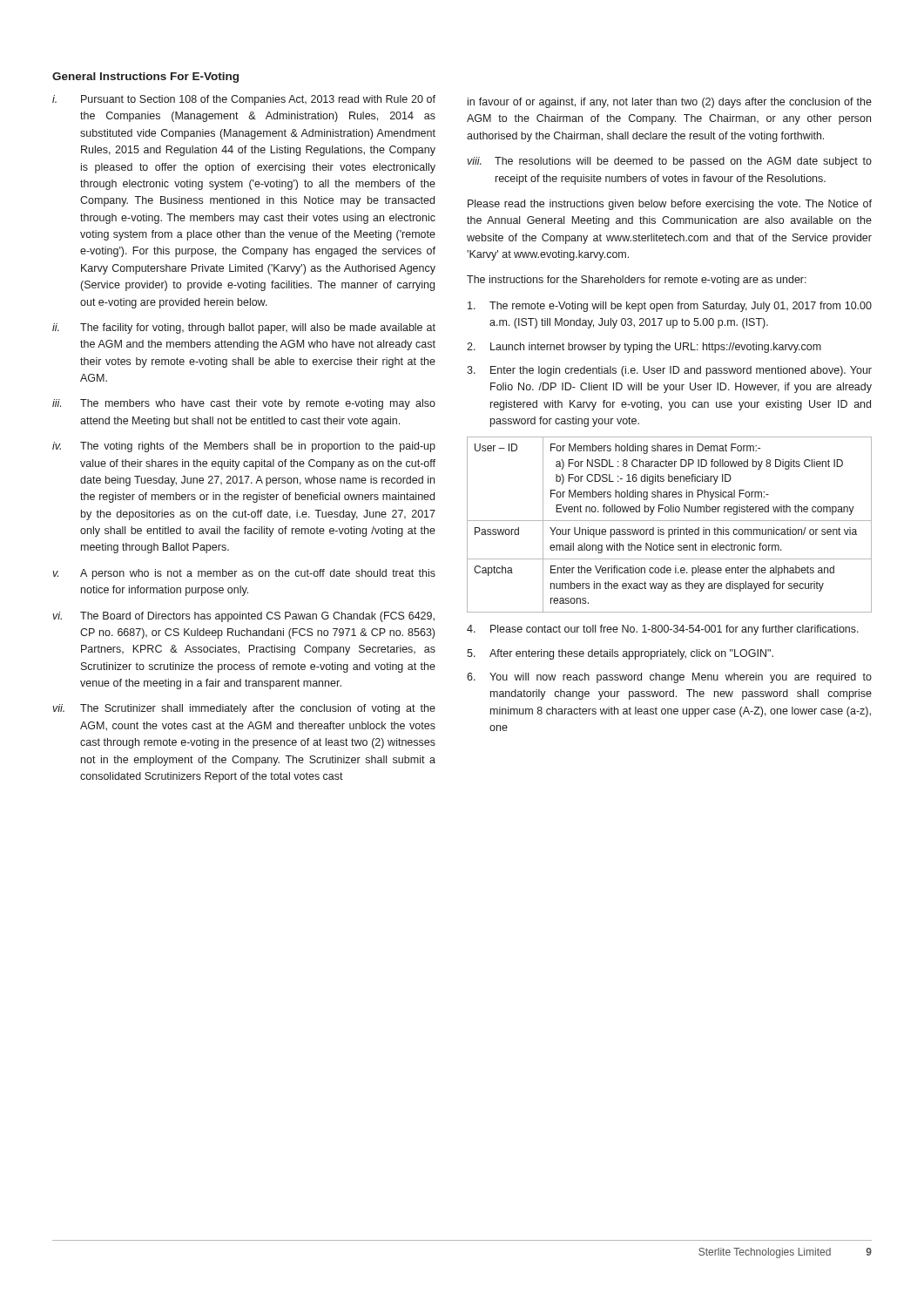Point to the block beginning "The remote e-Voting will be kept open"
This screenshot has width=924, height=1307.
[x=669, y=315]
